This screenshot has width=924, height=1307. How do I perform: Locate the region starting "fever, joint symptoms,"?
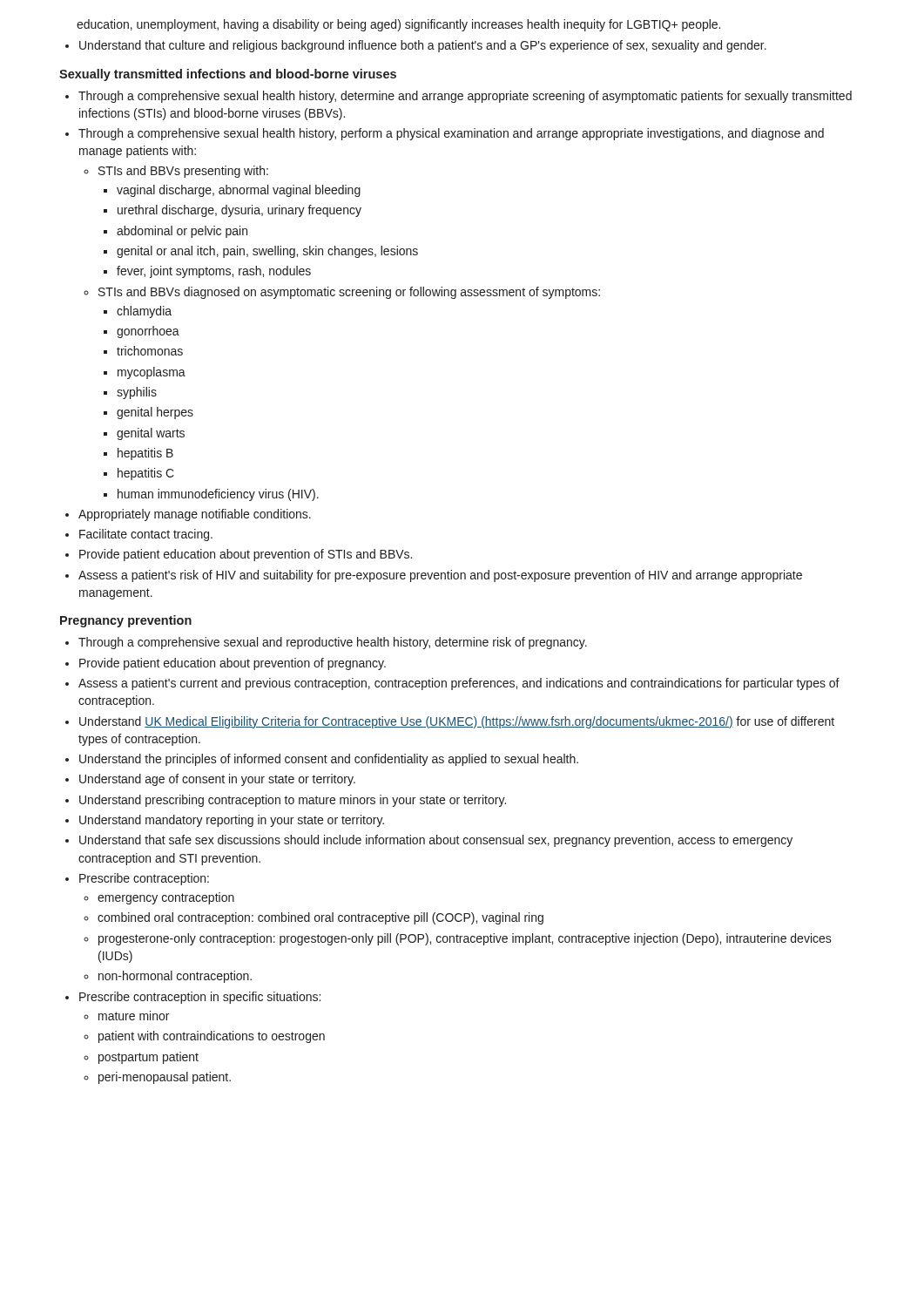click(214, 271)
